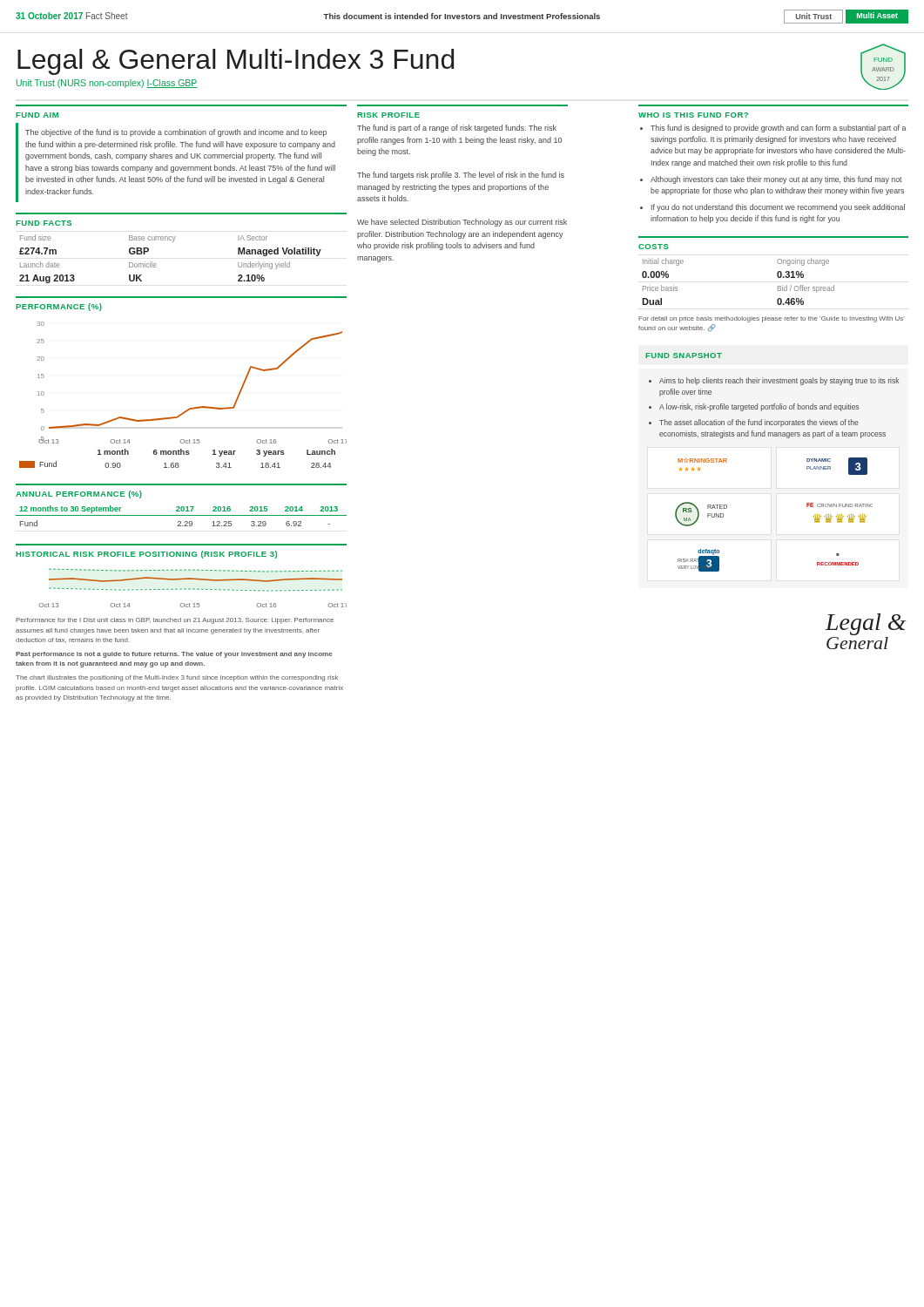Viewport: 924px width, 1307px height.
Task: Find the footnote that says "Performance for the I Dist unit class"
Action: click(x=175, y=630)
